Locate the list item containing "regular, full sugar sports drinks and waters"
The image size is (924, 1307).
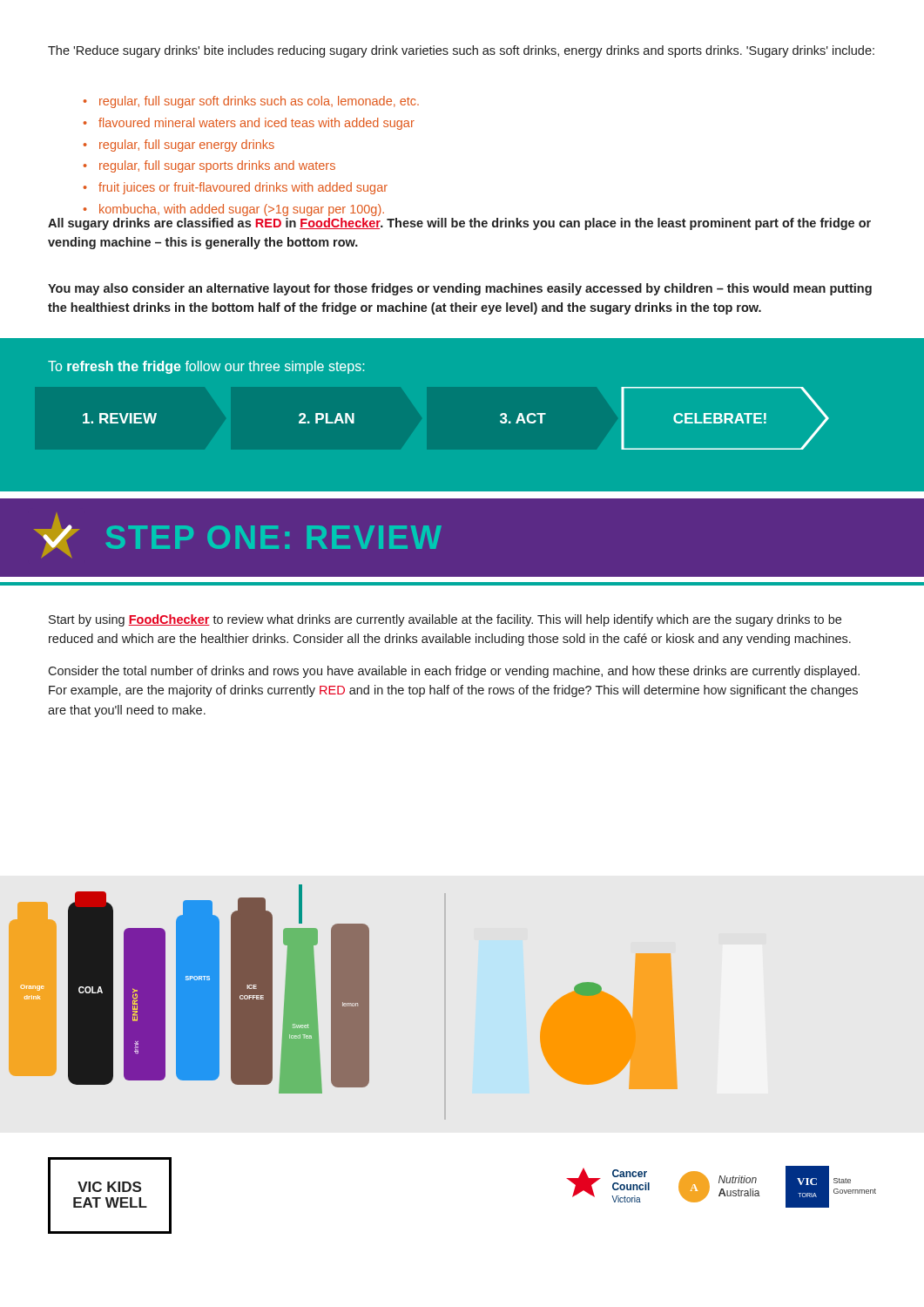(217, 166)
